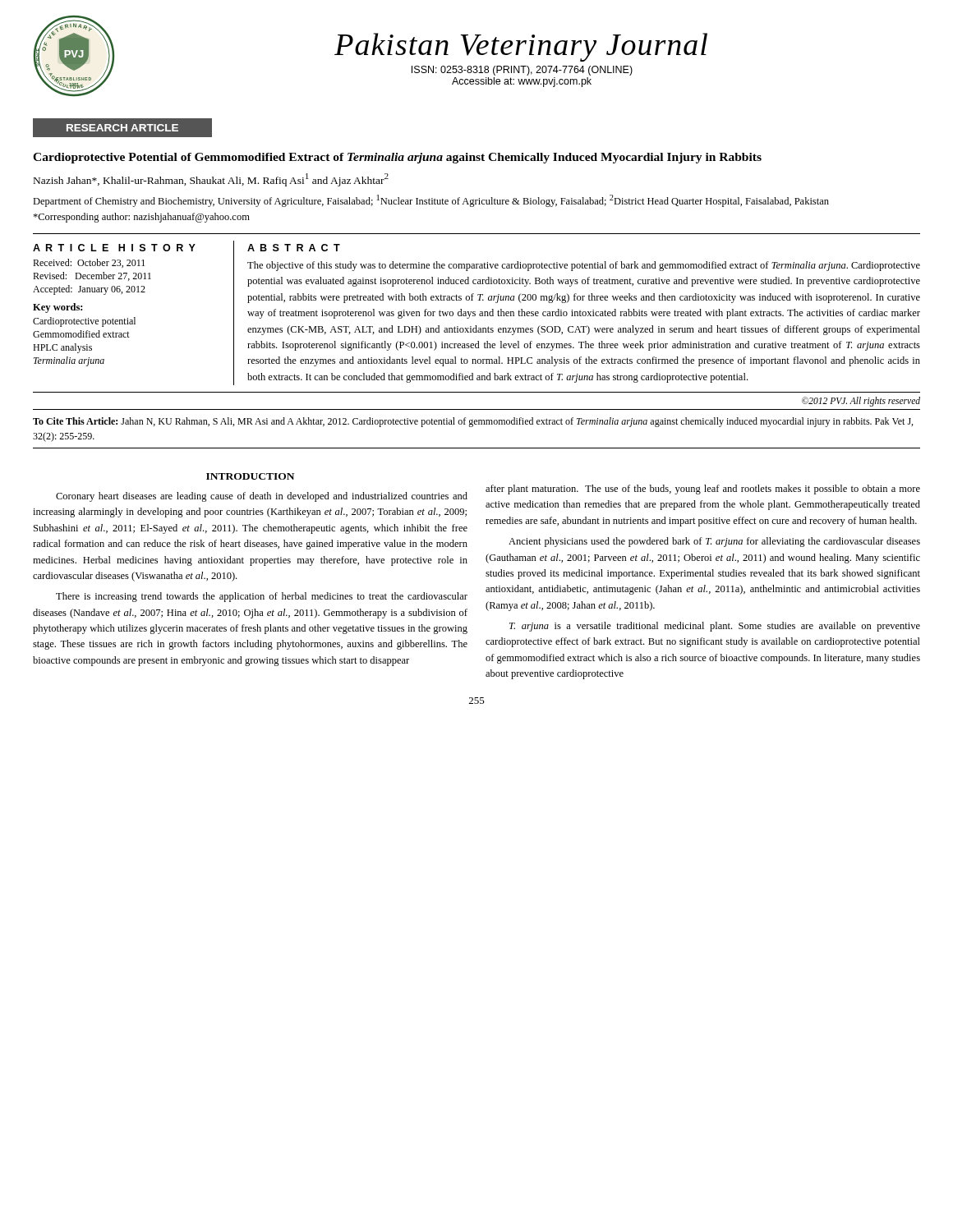Locate the text starting "©2012 PVJ. All rights reserved"
Viewport: 953px width, 1232px height.
pos(861,401)
